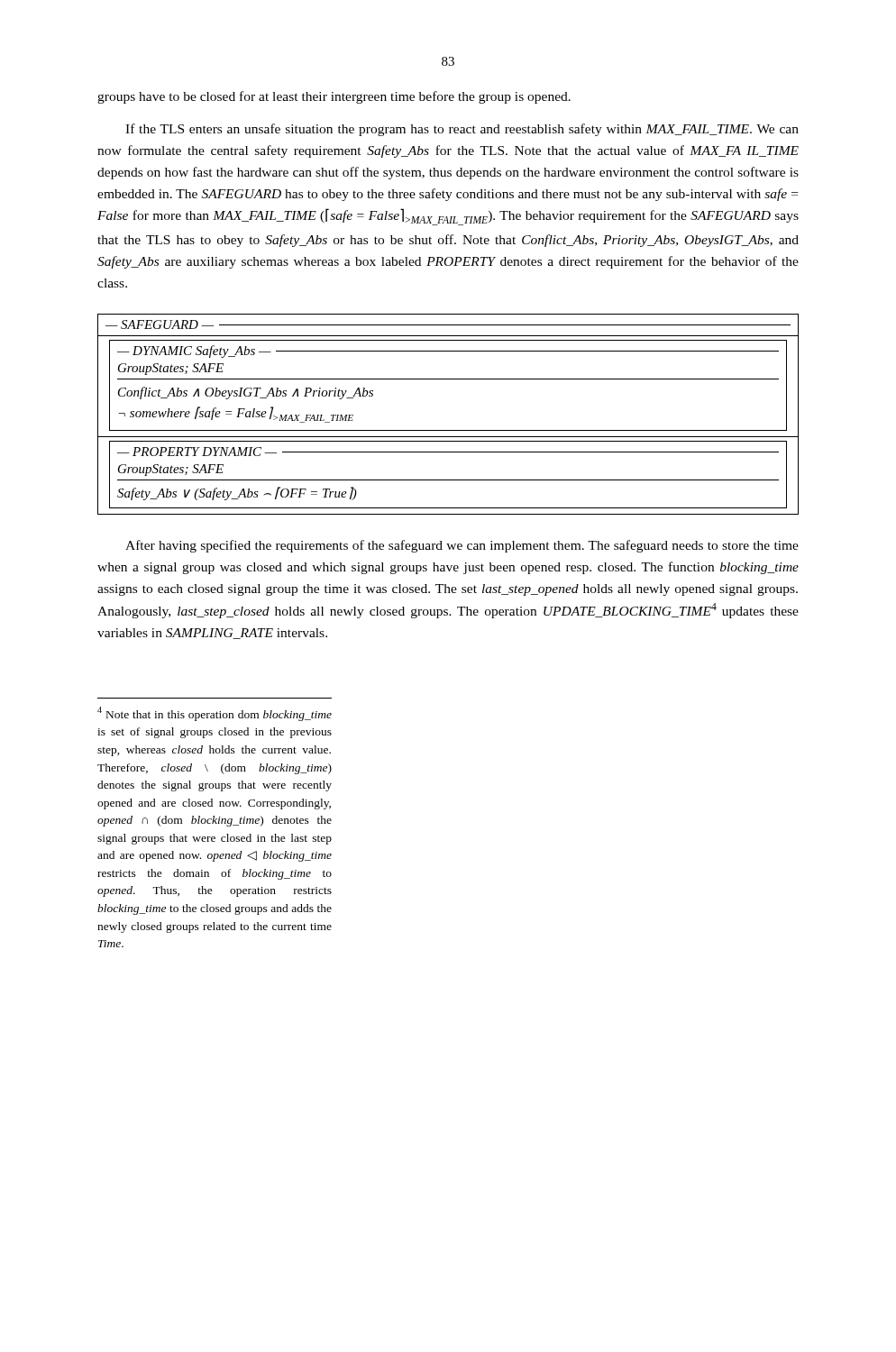Image resolution: width=896 pixels, height=1352 pixels.
Task: Find the block on this page that starts "groups have to be closed"
Action: coord(334,96)
